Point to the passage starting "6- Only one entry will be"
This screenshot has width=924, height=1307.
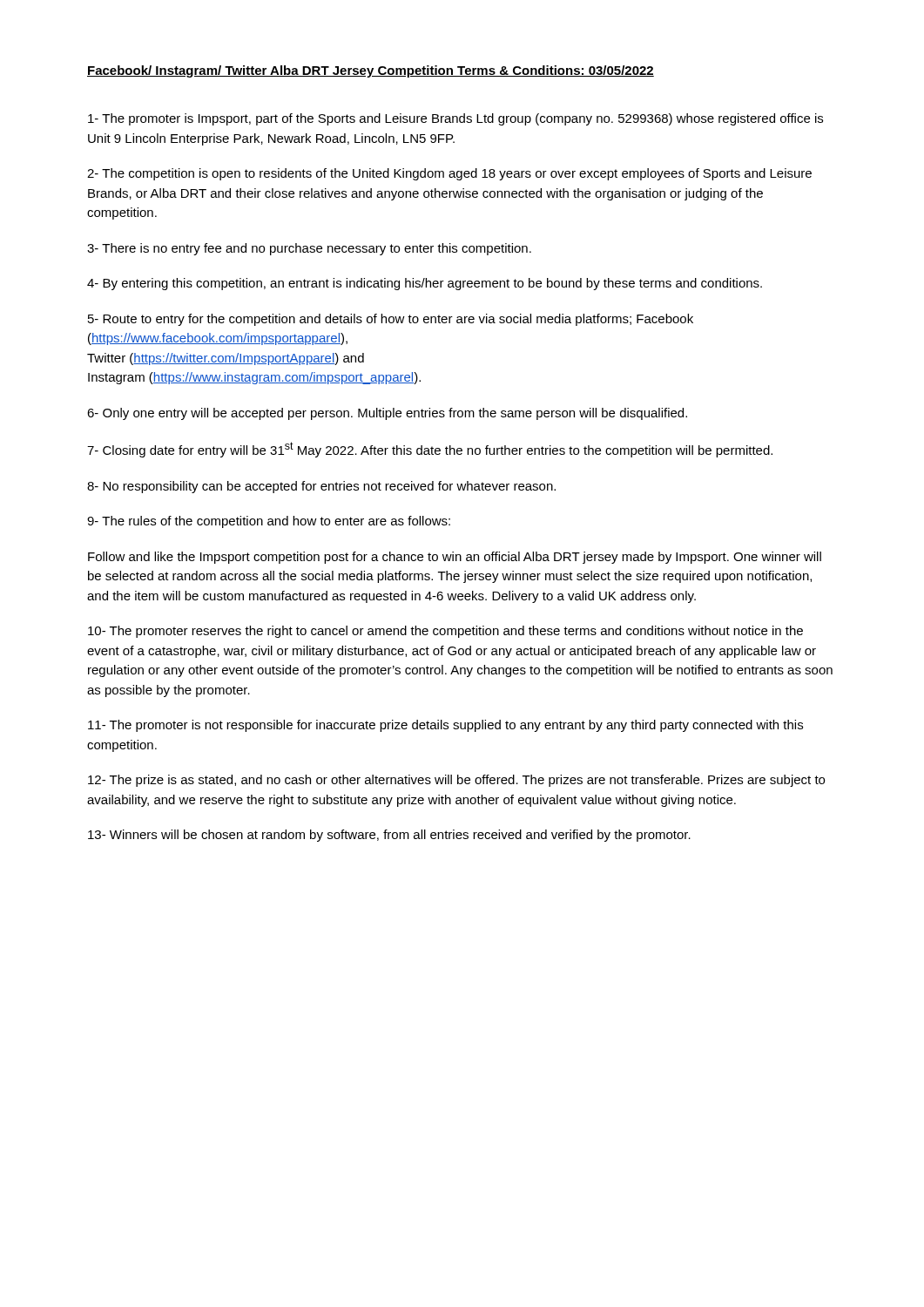tap(388, 412)
